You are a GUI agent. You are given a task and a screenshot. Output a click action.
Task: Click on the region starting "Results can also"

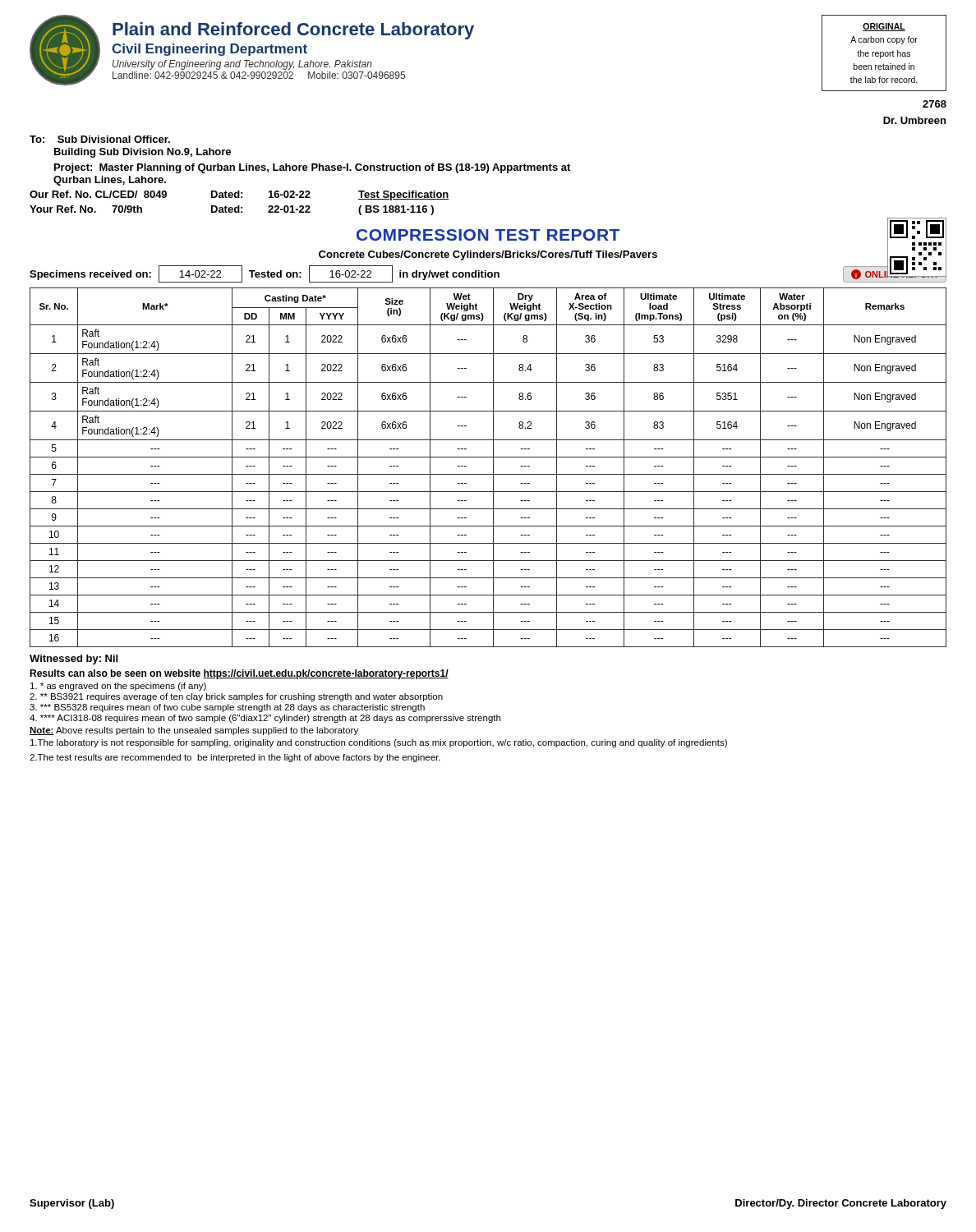click(x=239, y=674)
